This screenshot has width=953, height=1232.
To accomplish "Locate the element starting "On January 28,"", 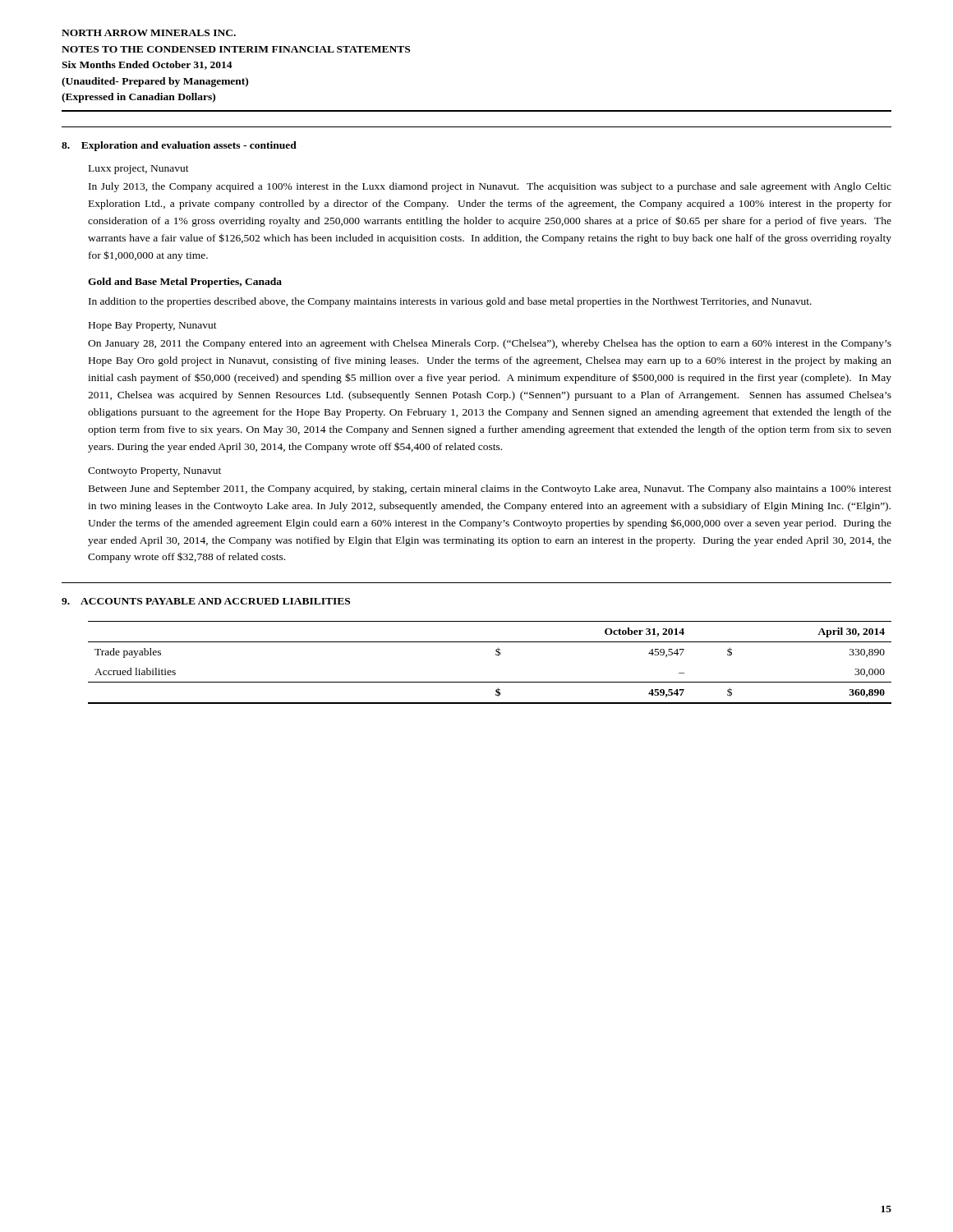I will 490,395.
